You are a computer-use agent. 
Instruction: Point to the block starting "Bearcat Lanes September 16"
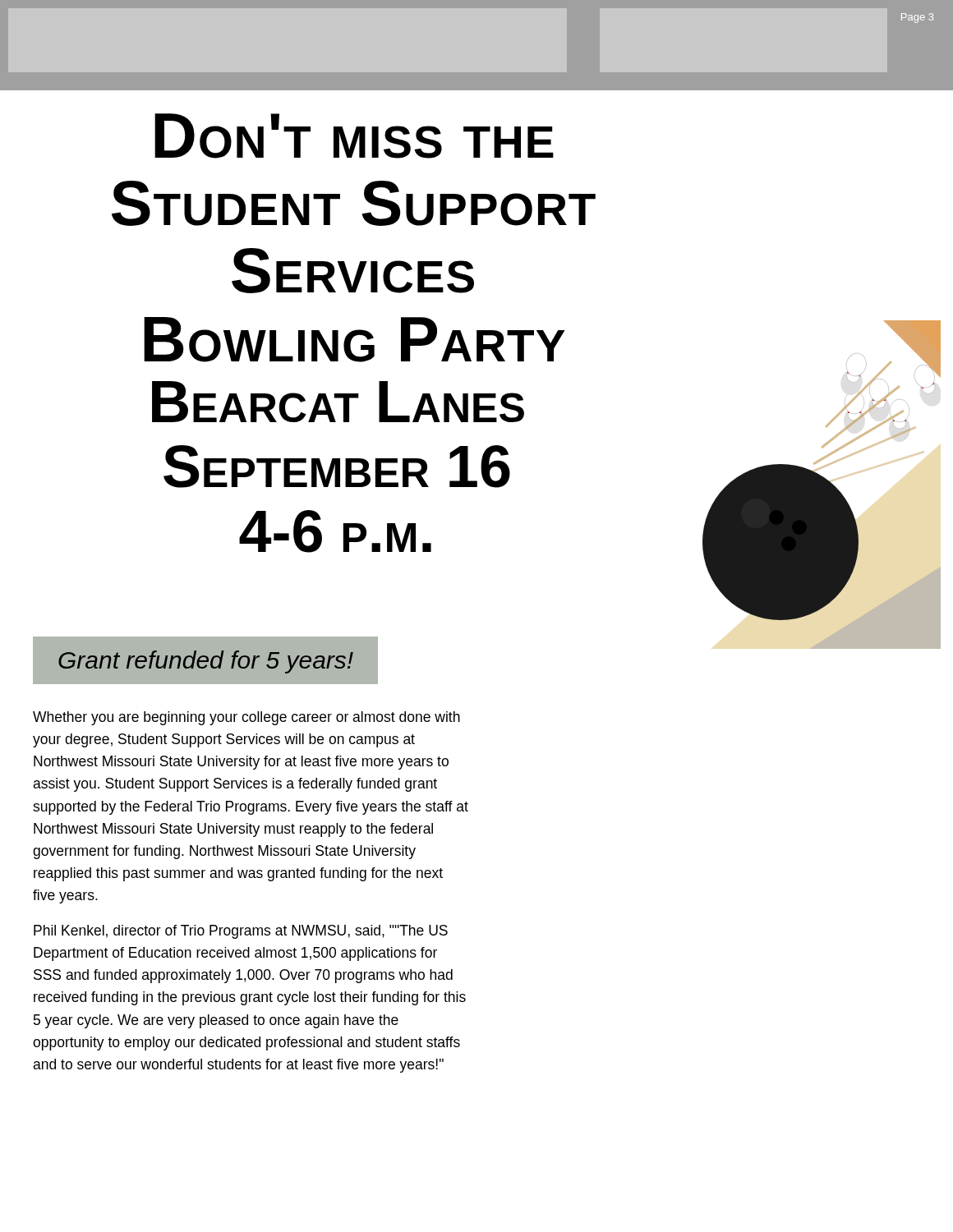[x=337, y=467]
